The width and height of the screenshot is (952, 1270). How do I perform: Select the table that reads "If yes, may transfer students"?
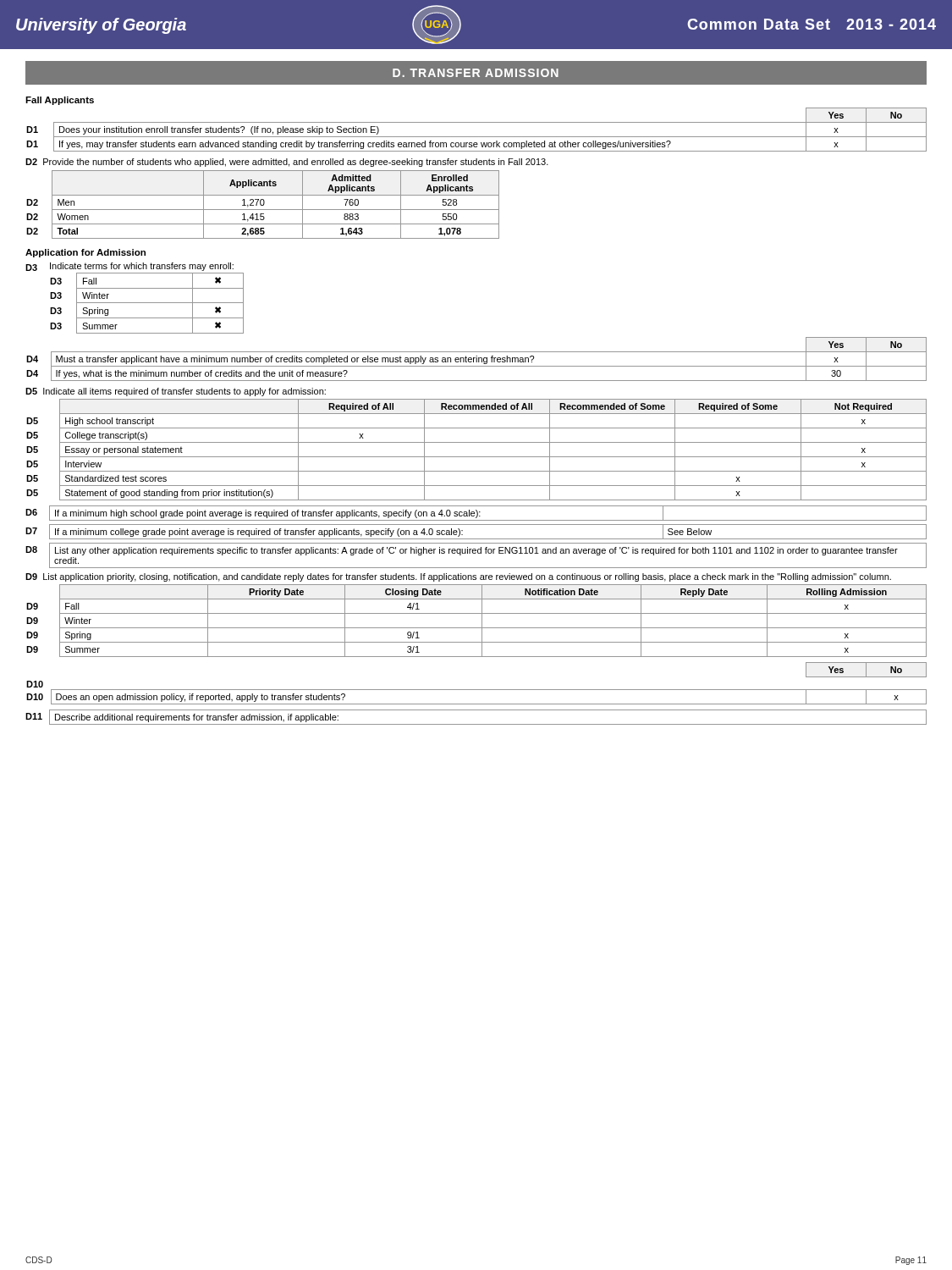[476, 130]
